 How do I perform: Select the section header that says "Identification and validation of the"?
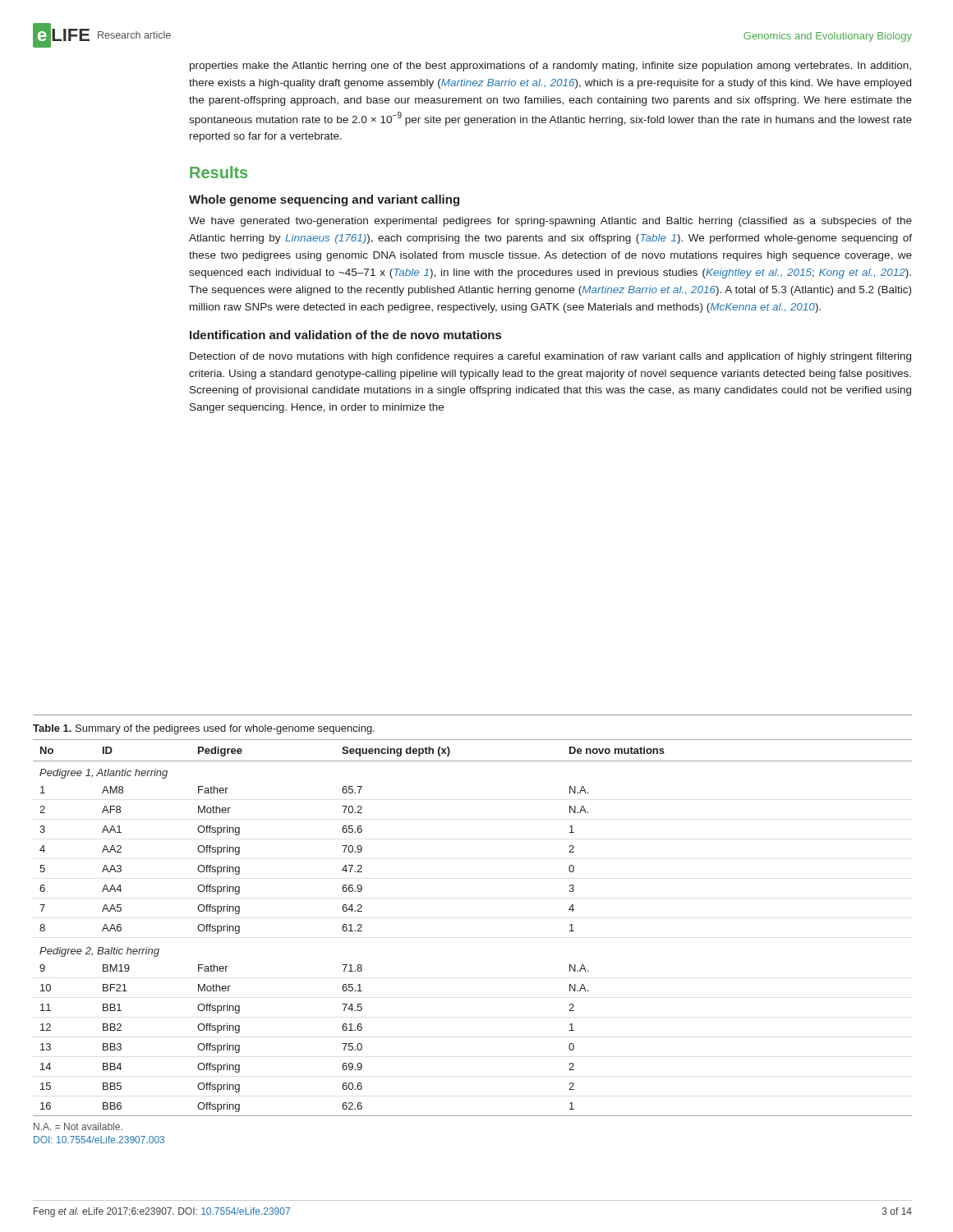(x=345, y=334)
